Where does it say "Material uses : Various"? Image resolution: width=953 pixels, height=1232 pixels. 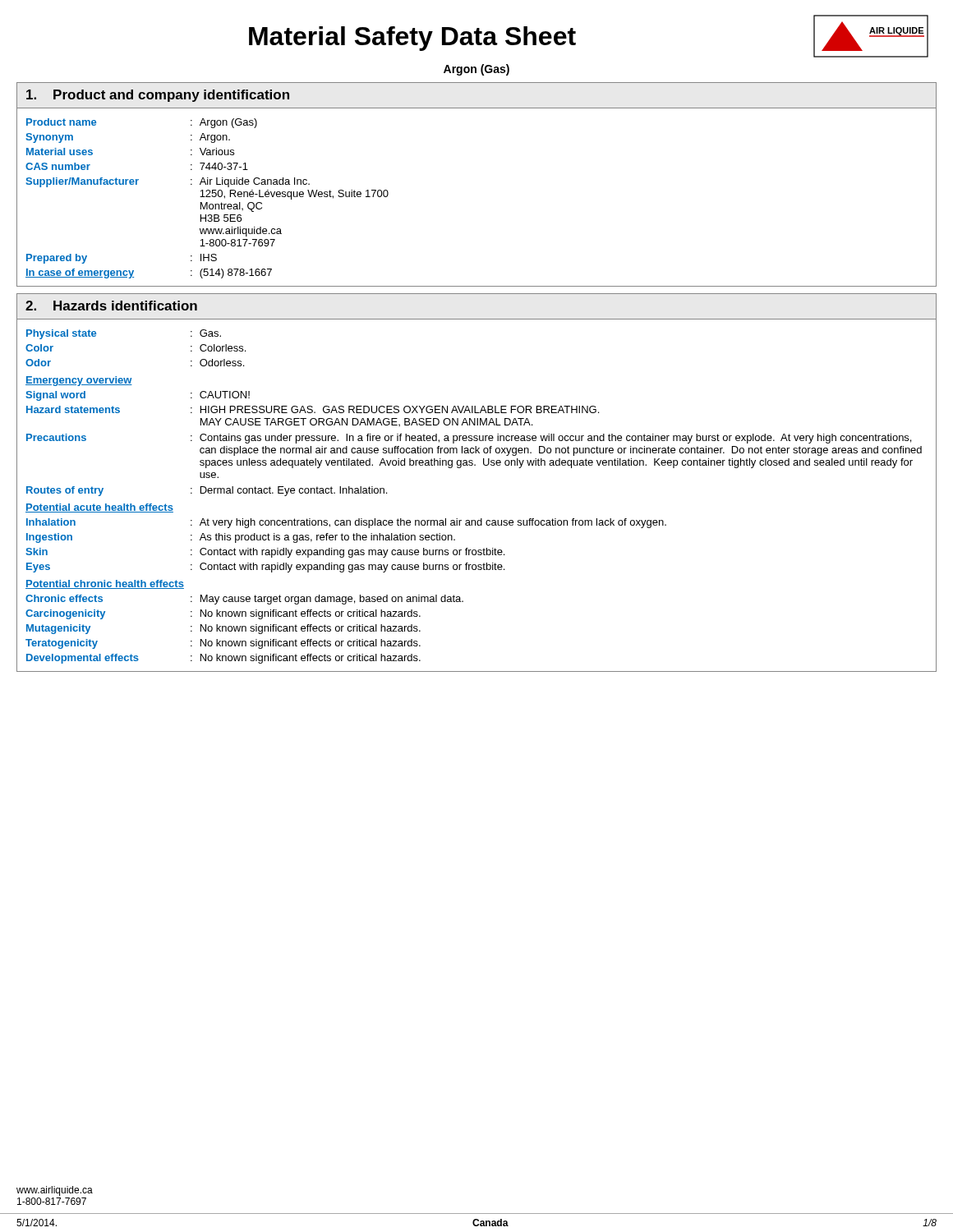click(x=58, y=151)
